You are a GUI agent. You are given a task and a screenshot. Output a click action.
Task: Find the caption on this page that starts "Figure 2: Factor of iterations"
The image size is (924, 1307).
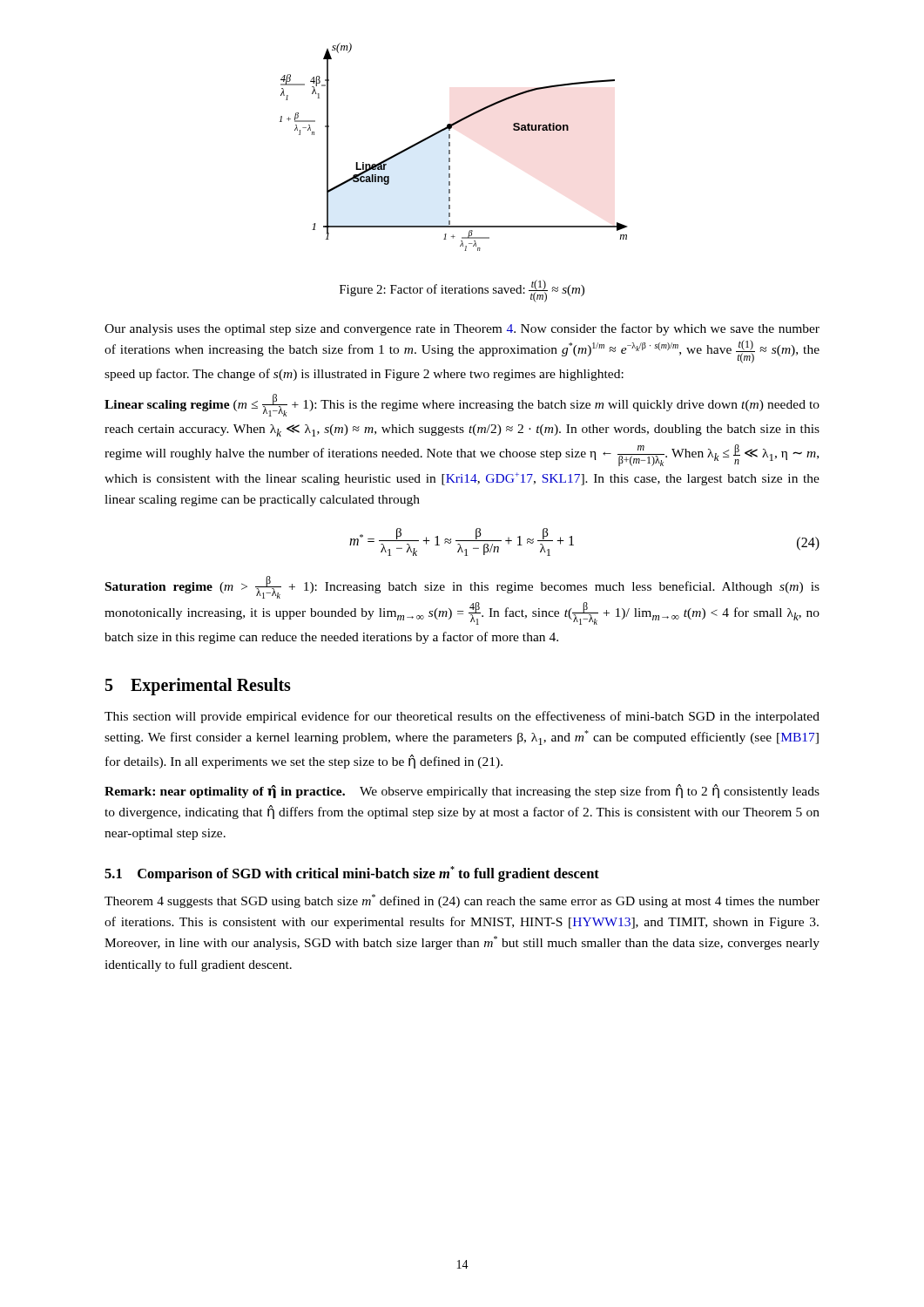[x=462, y=291]
